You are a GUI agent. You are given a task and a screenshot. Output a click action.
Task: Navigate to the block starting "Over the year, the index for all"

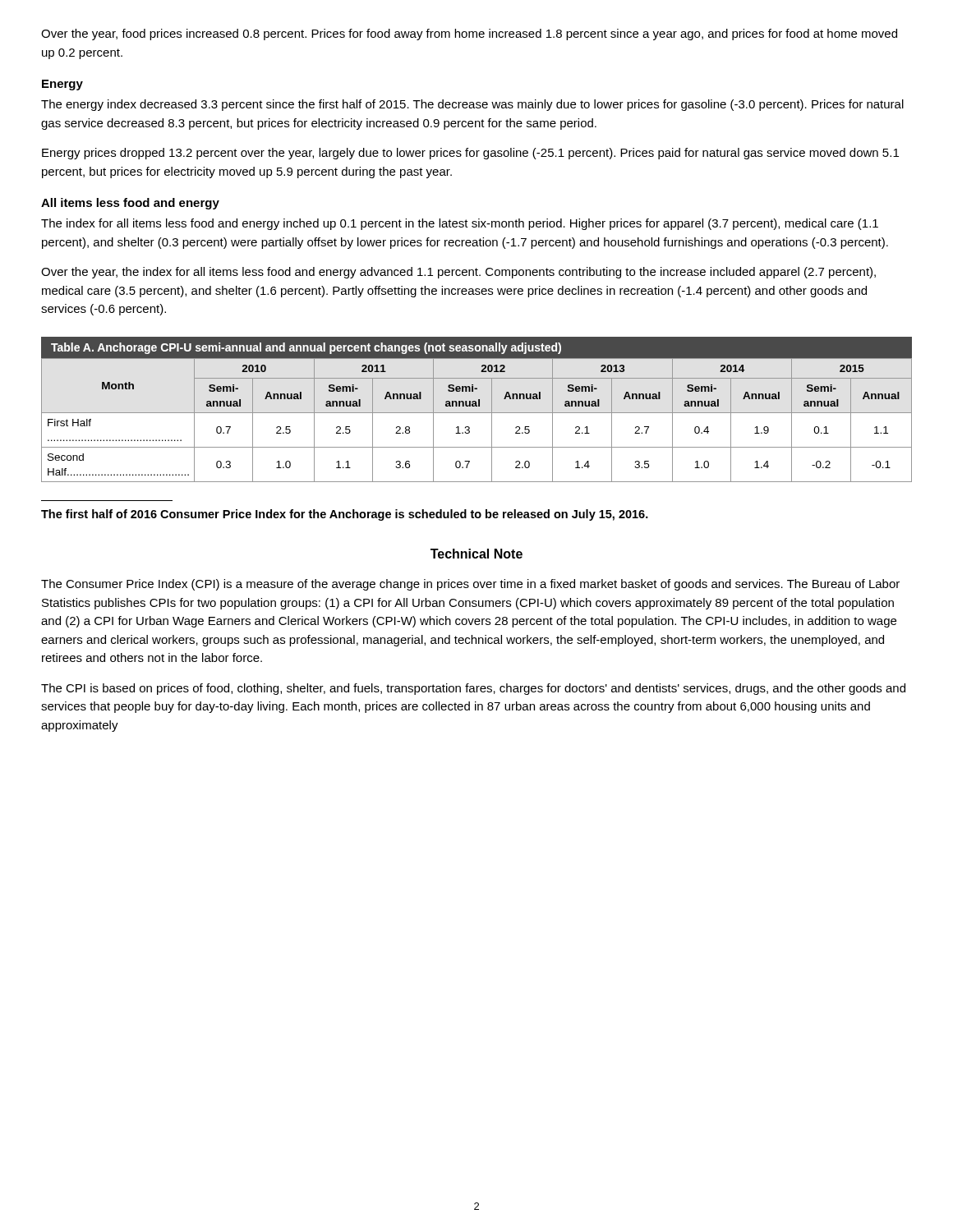[459, 290]
